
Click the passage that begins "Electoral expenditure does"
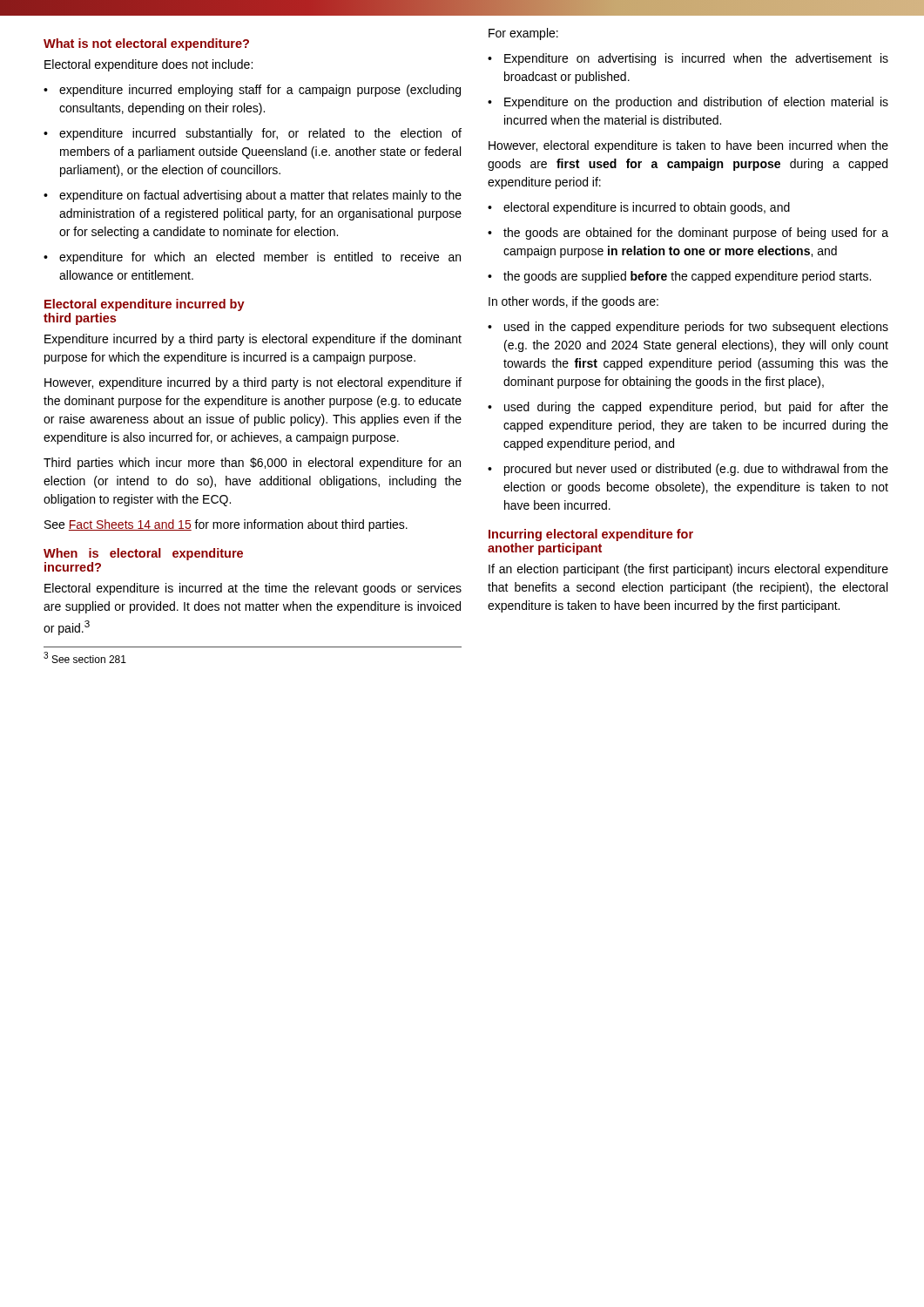pyautogui.click(x=149, y=65)
